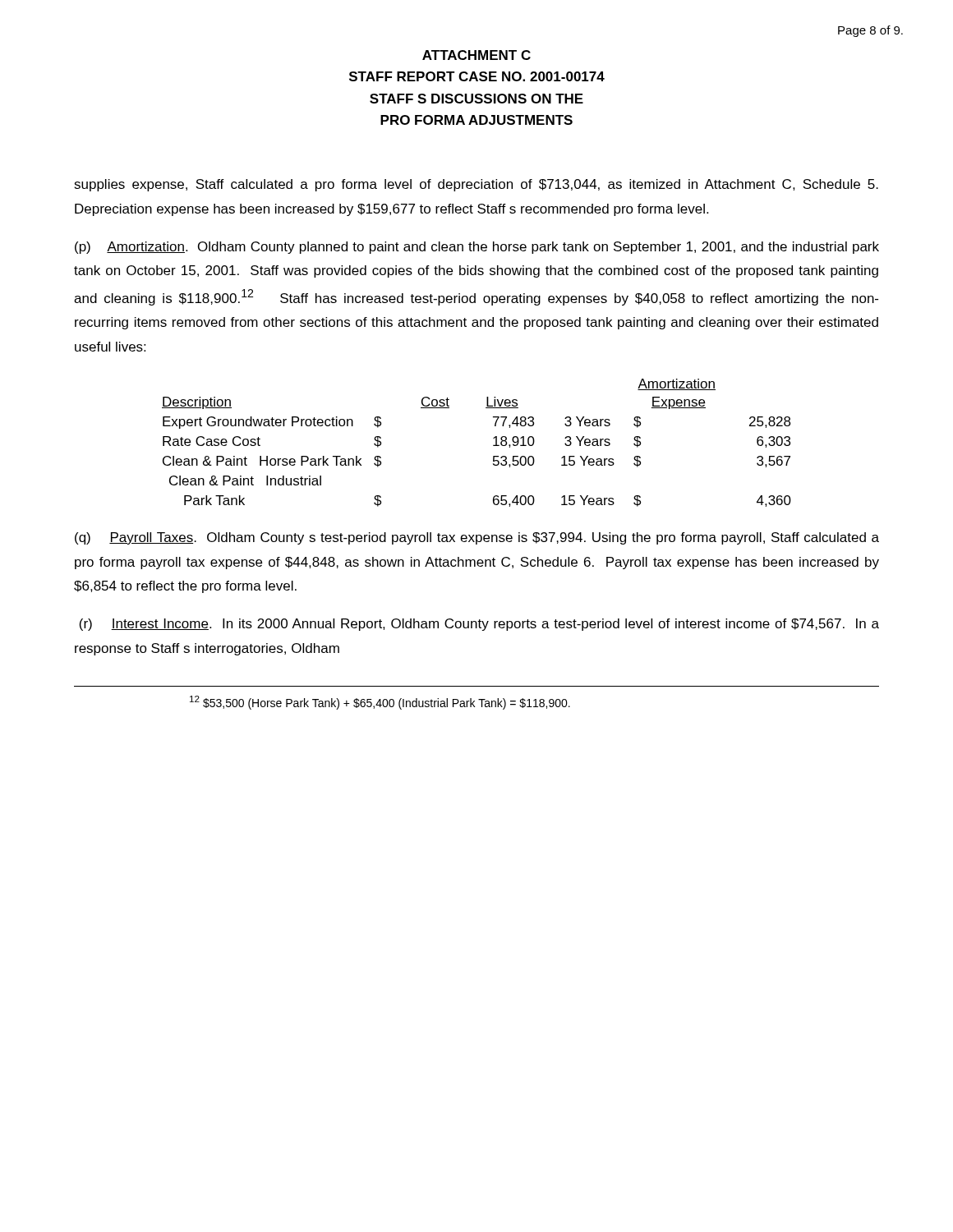The width and height of the screenshot is (953, 1232).
Task: Select the title that says "ATTACHMENT C STAFF REPORT CASE NO. 2001-00174"
Action: [476, 88]
